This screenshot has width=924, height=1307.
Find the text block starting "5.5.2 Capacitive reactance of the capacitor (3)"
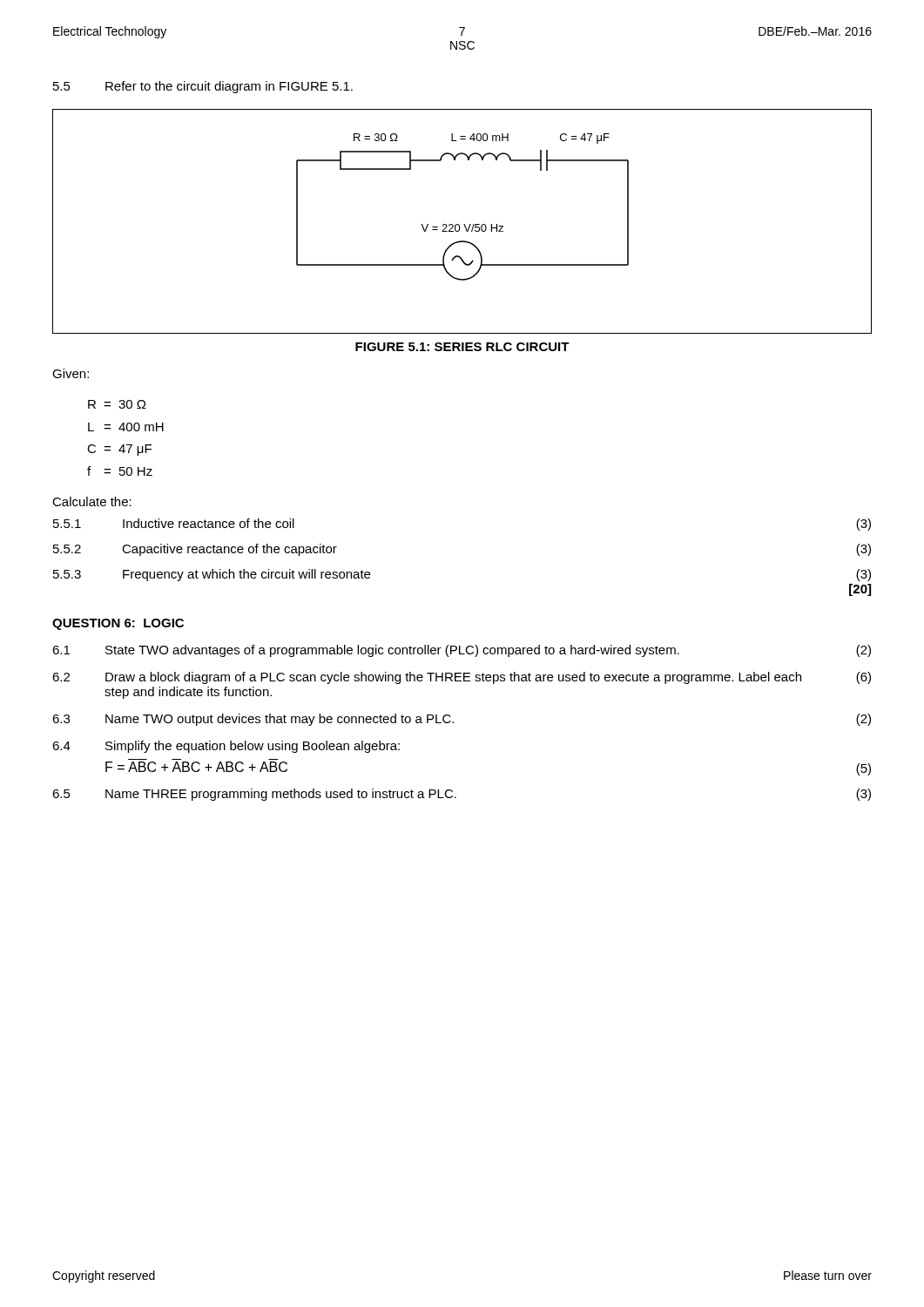(x=67, y=549)
